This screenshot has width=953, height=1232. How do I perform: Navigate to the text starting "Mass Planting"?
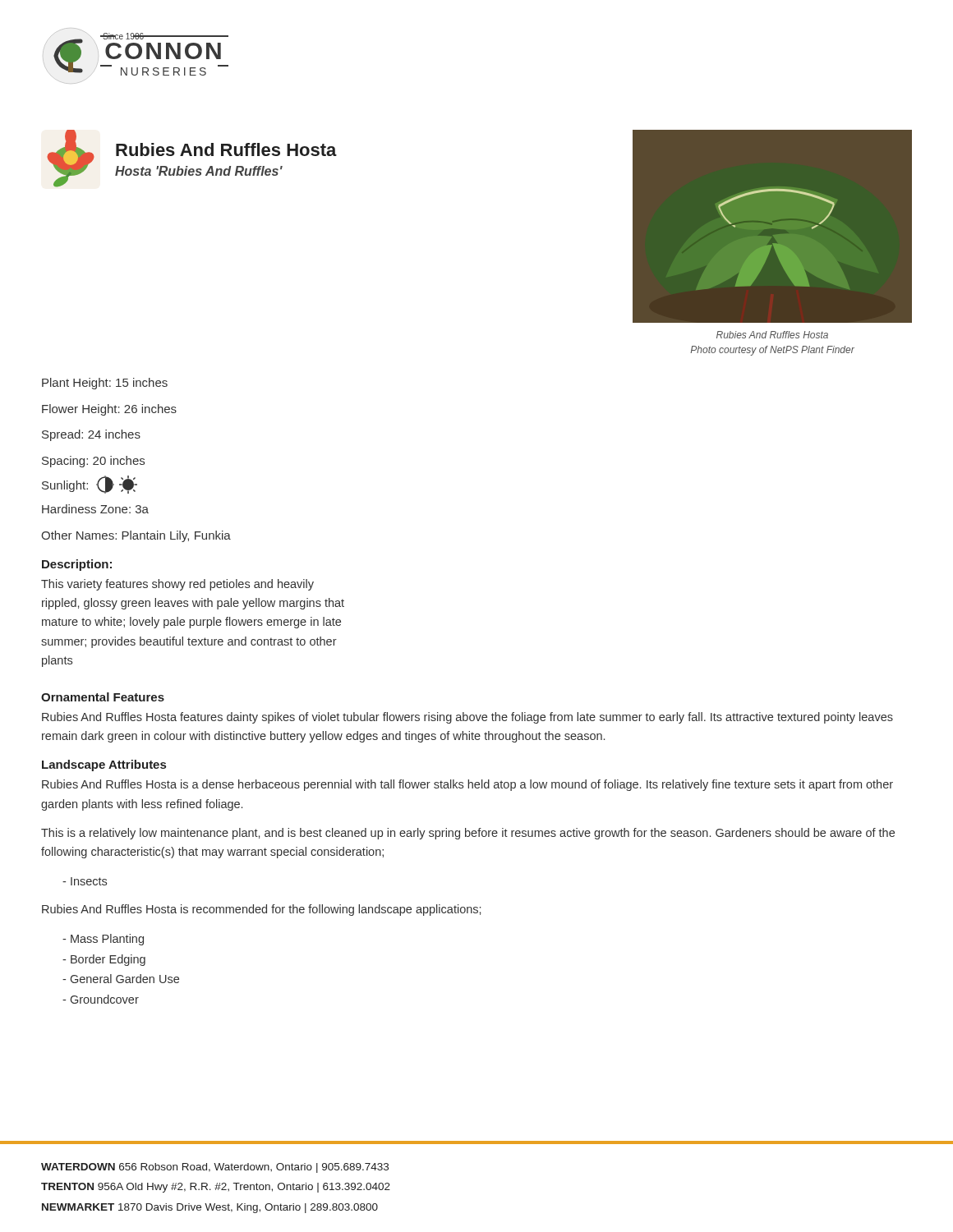[100, 939]
